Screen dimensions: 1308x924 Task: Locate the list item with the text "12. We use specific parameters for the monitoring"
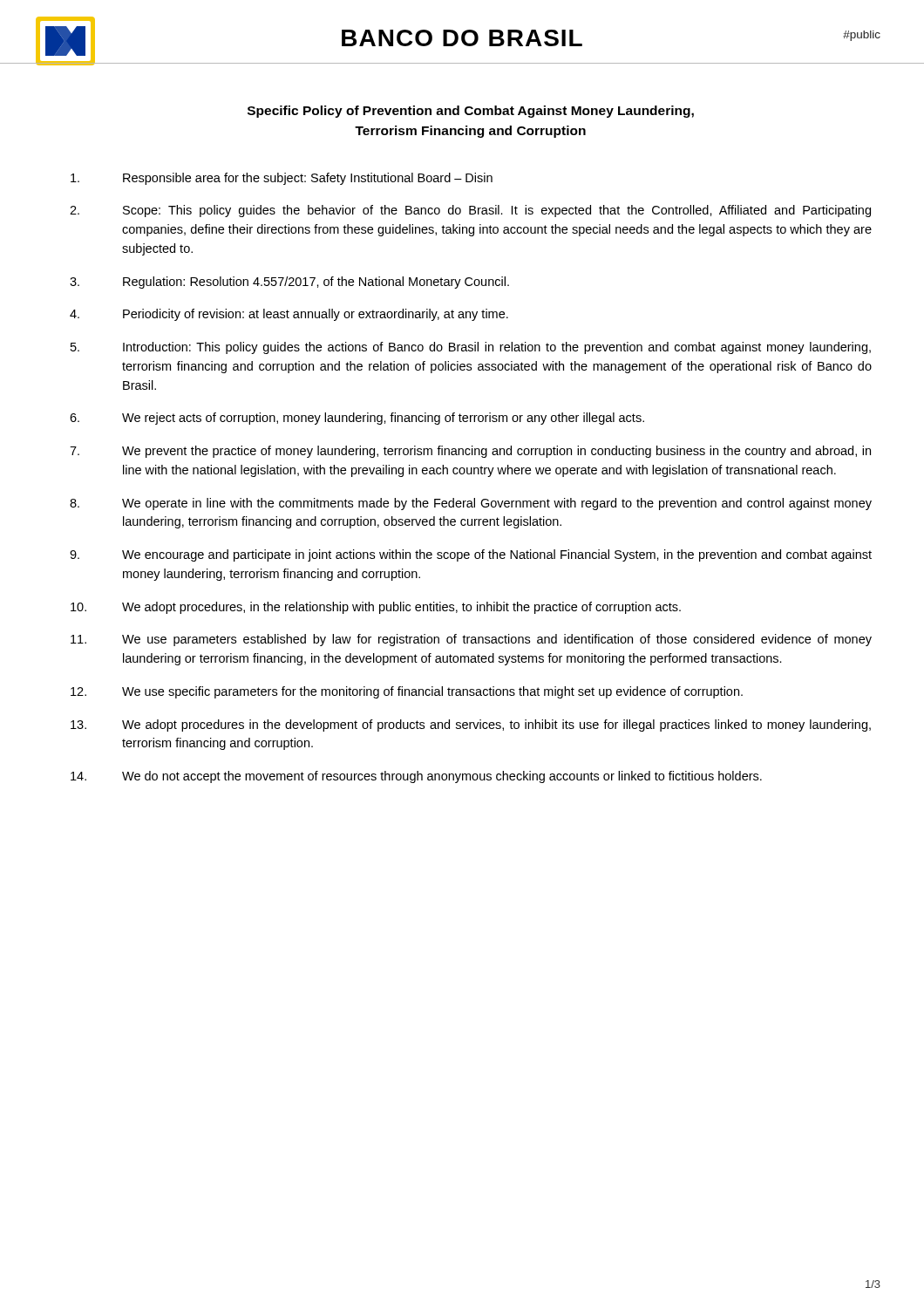point(471,692)
